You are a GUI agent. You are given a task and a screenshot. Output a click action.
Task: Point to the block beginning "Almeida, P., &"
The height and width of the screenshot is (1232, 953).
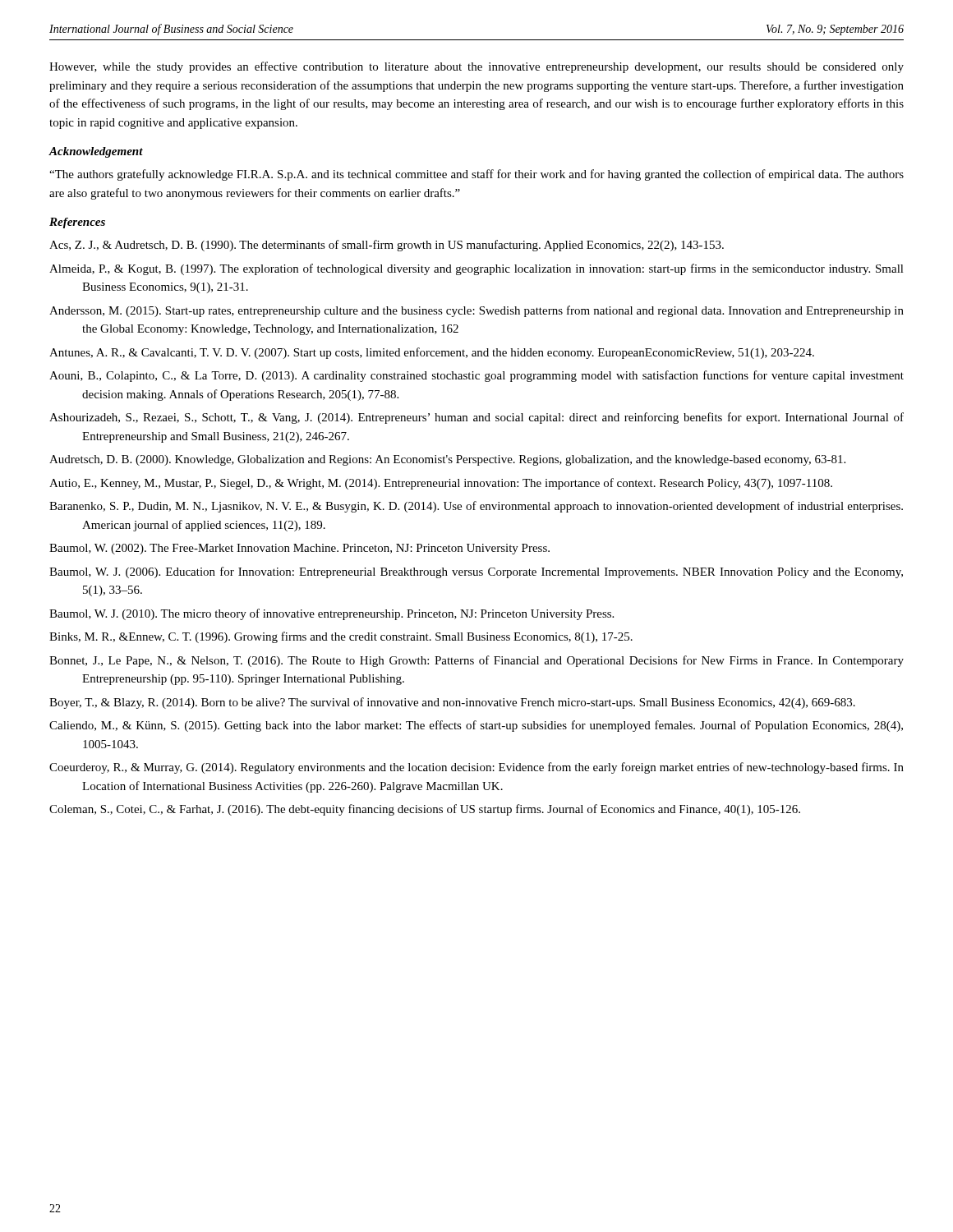point(476,277)
